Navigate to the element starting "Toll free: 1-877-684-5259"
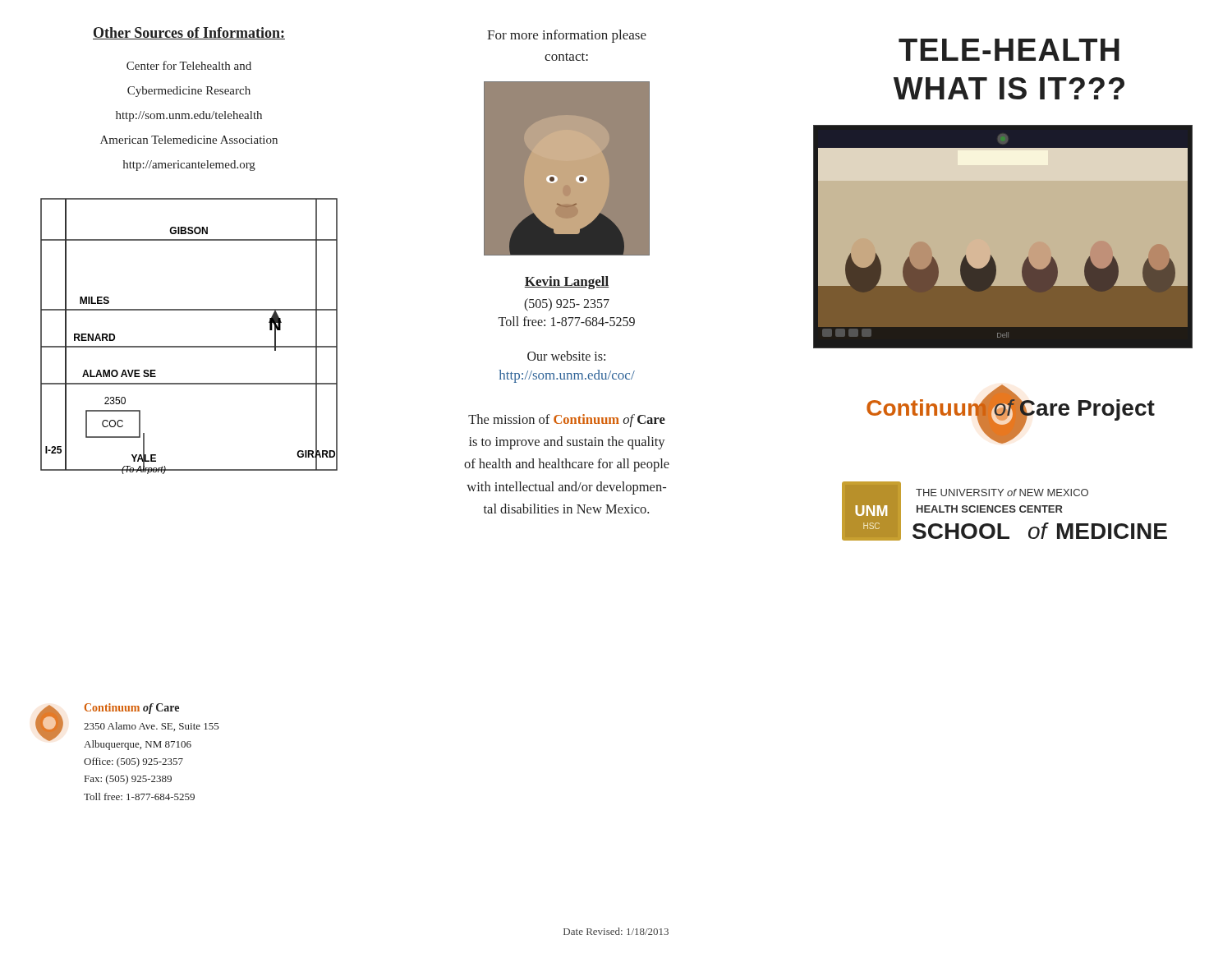 tap(567, 322)
